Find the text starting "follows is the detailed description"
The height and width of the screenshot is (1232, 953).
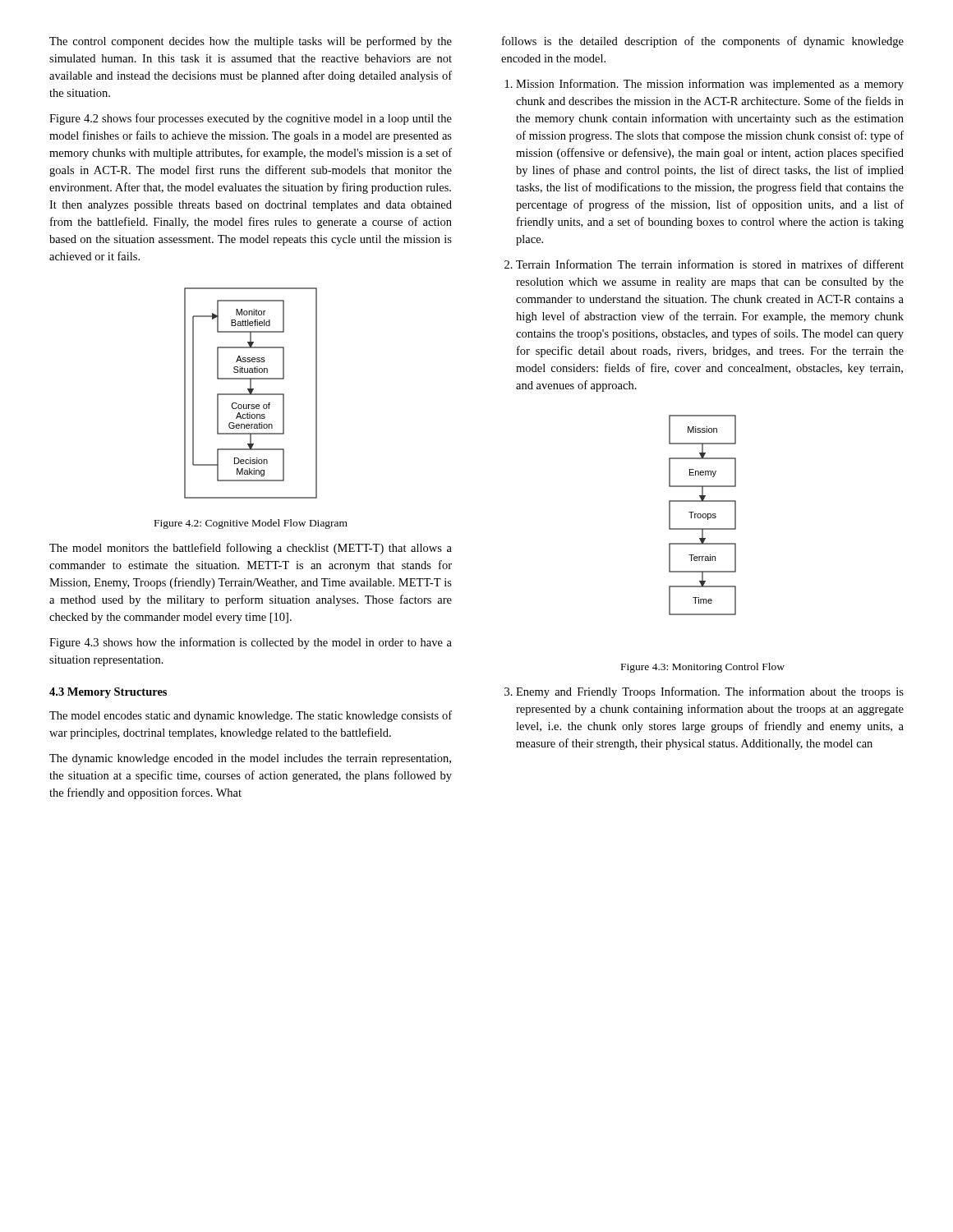click(x=702, y=50)
